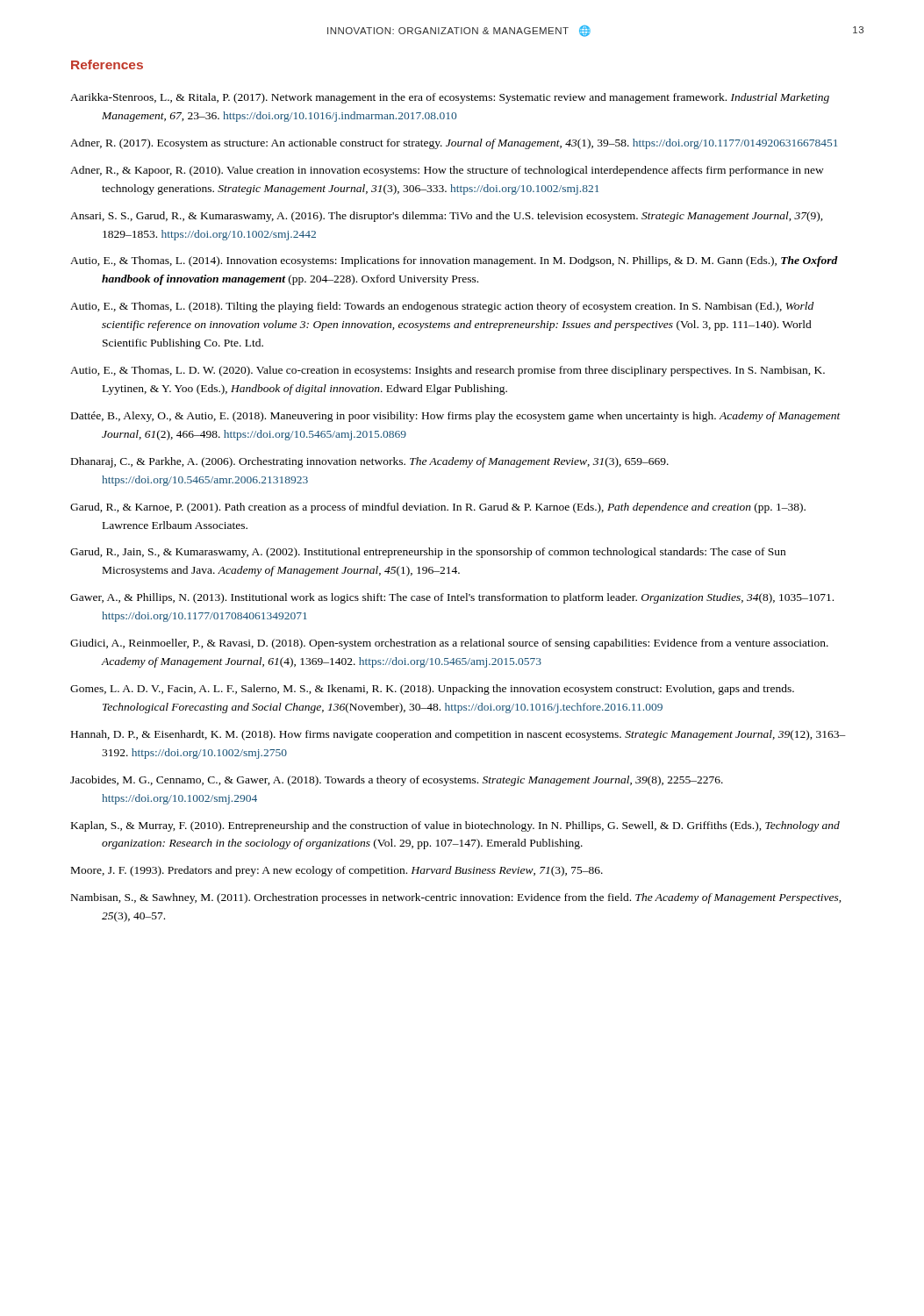Navigate to the passage starting "Moore, J. F. (1993). Predators and prey:"
The width and height of the screenshot is (924, 1316).
337,870
